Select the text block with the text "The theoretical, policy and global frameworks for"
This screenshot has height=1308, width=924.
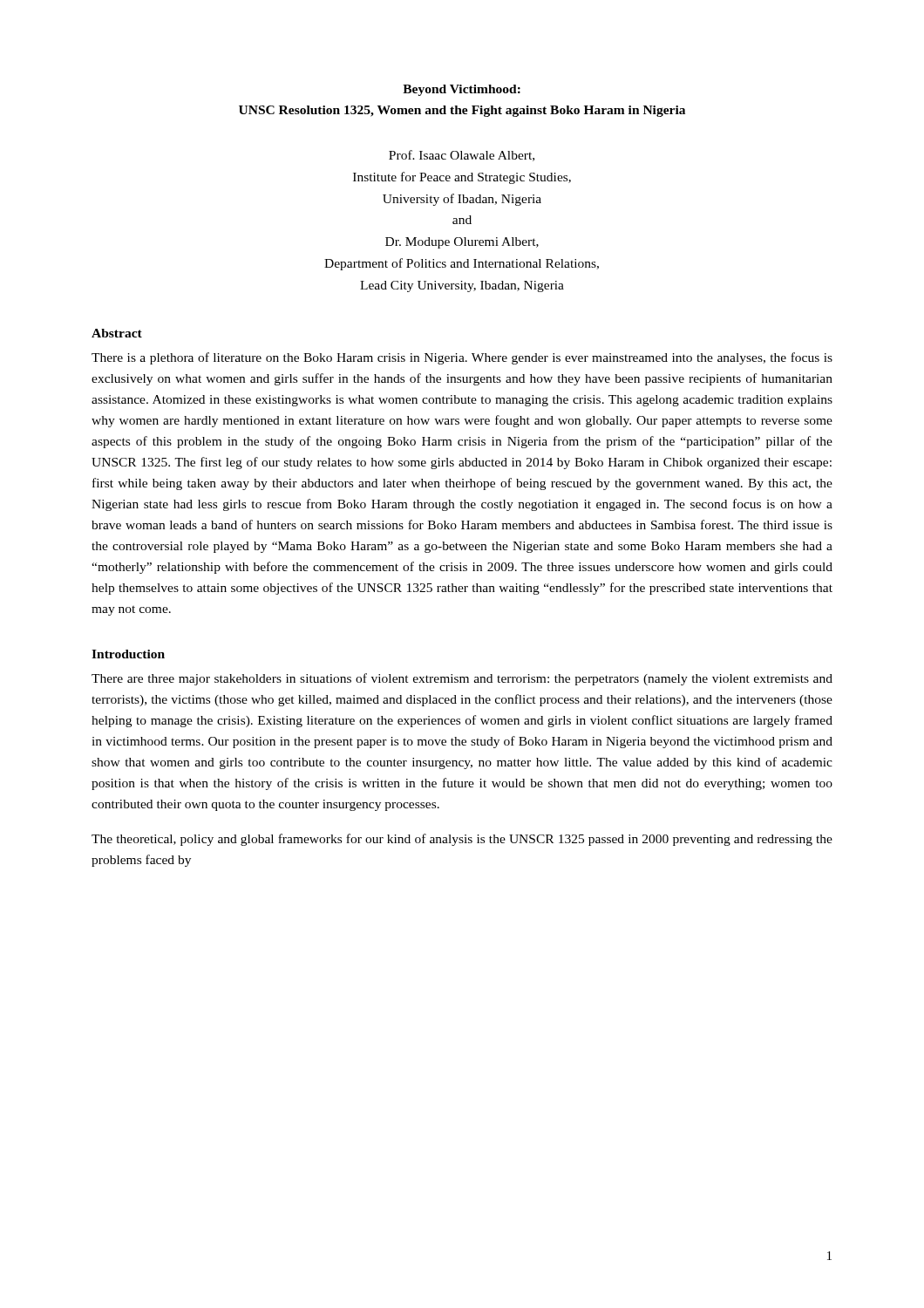pyautogui.click(x=462, y=849)
